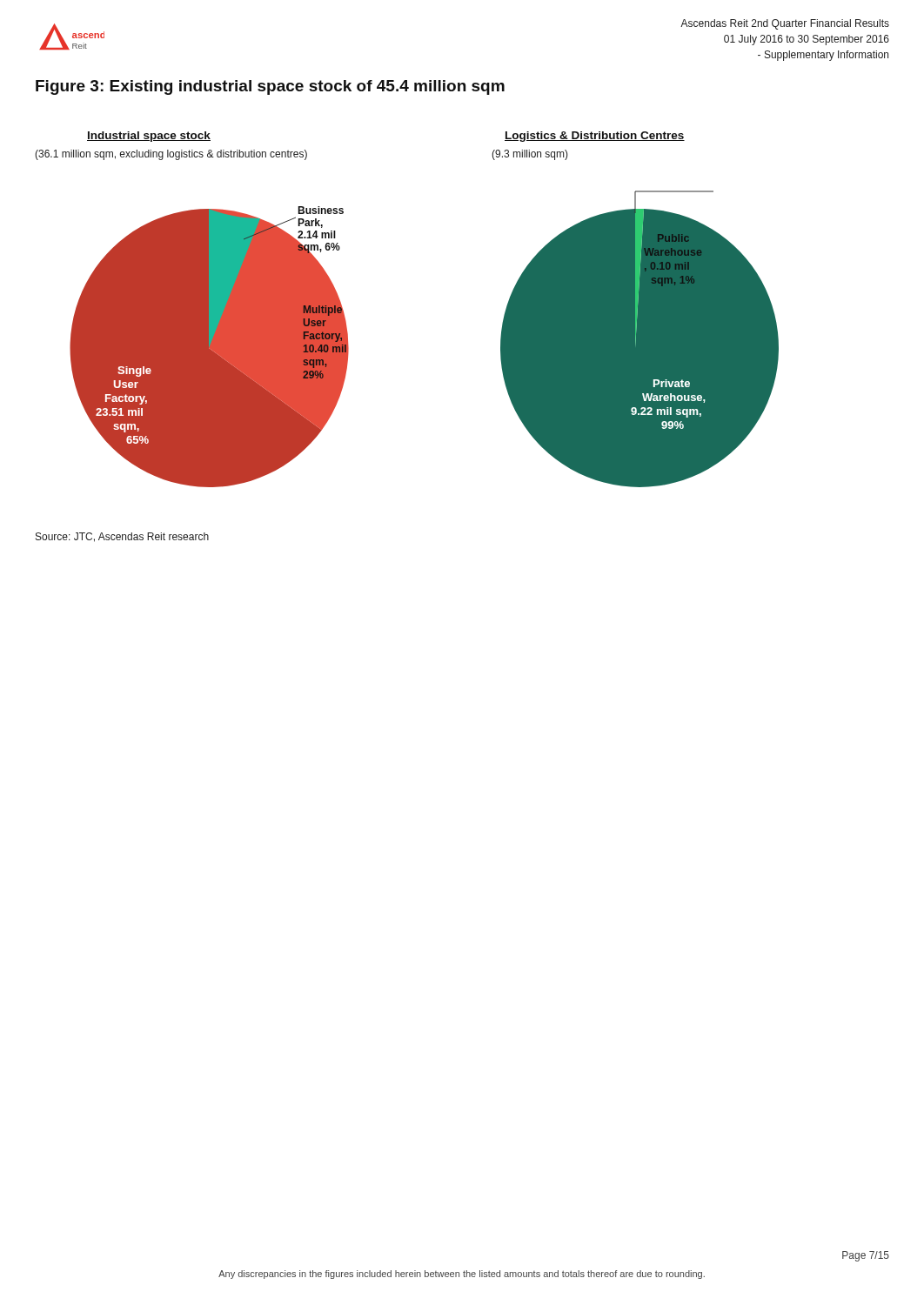Where is the title that starts "Figure 3: Existing industrial space"?
The width and height of the screenshot is (924, 1305).
pyautogui.click(x=270, y=86)
